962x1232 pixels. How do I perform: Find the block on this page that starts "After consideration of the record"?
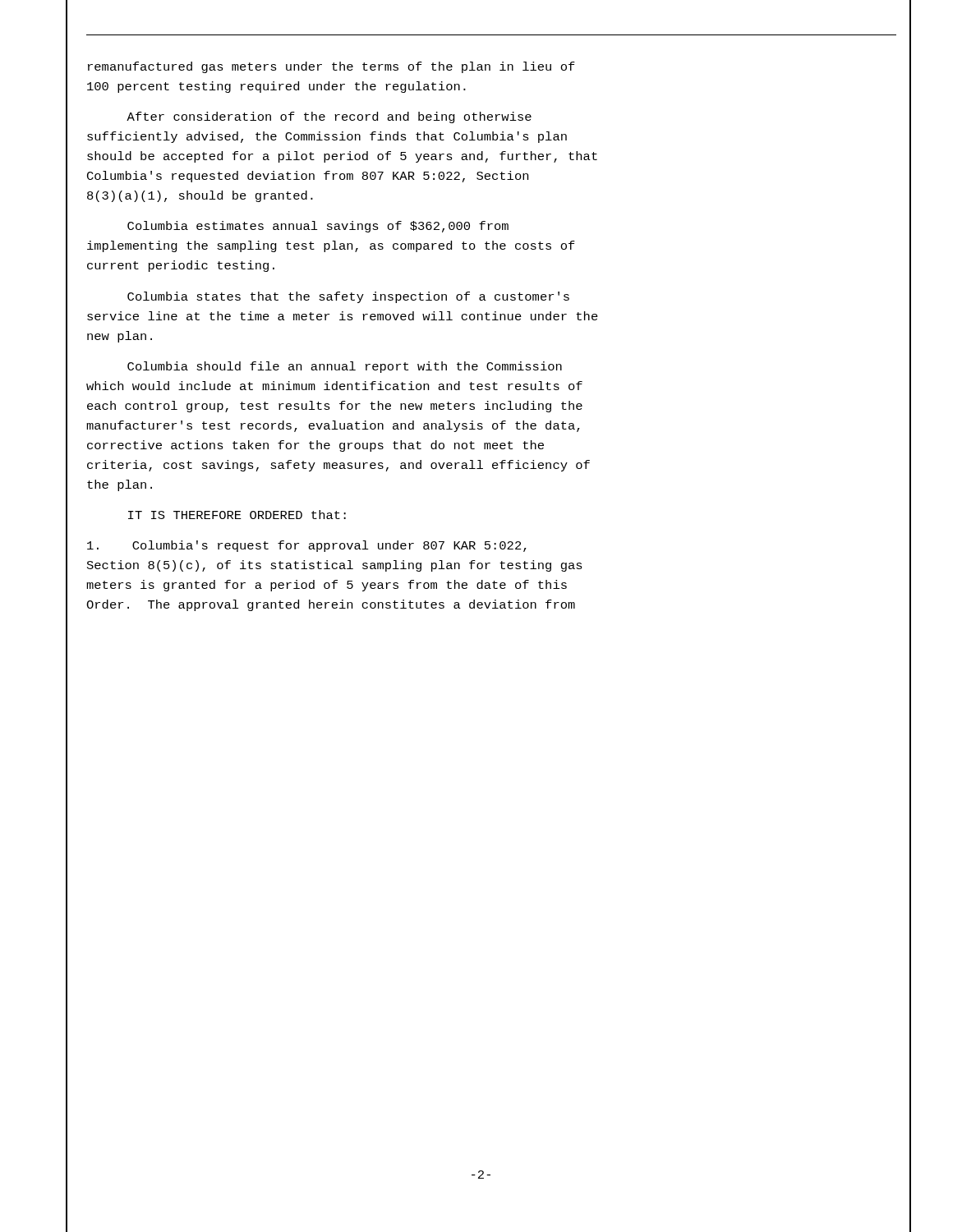click(485, 157)
